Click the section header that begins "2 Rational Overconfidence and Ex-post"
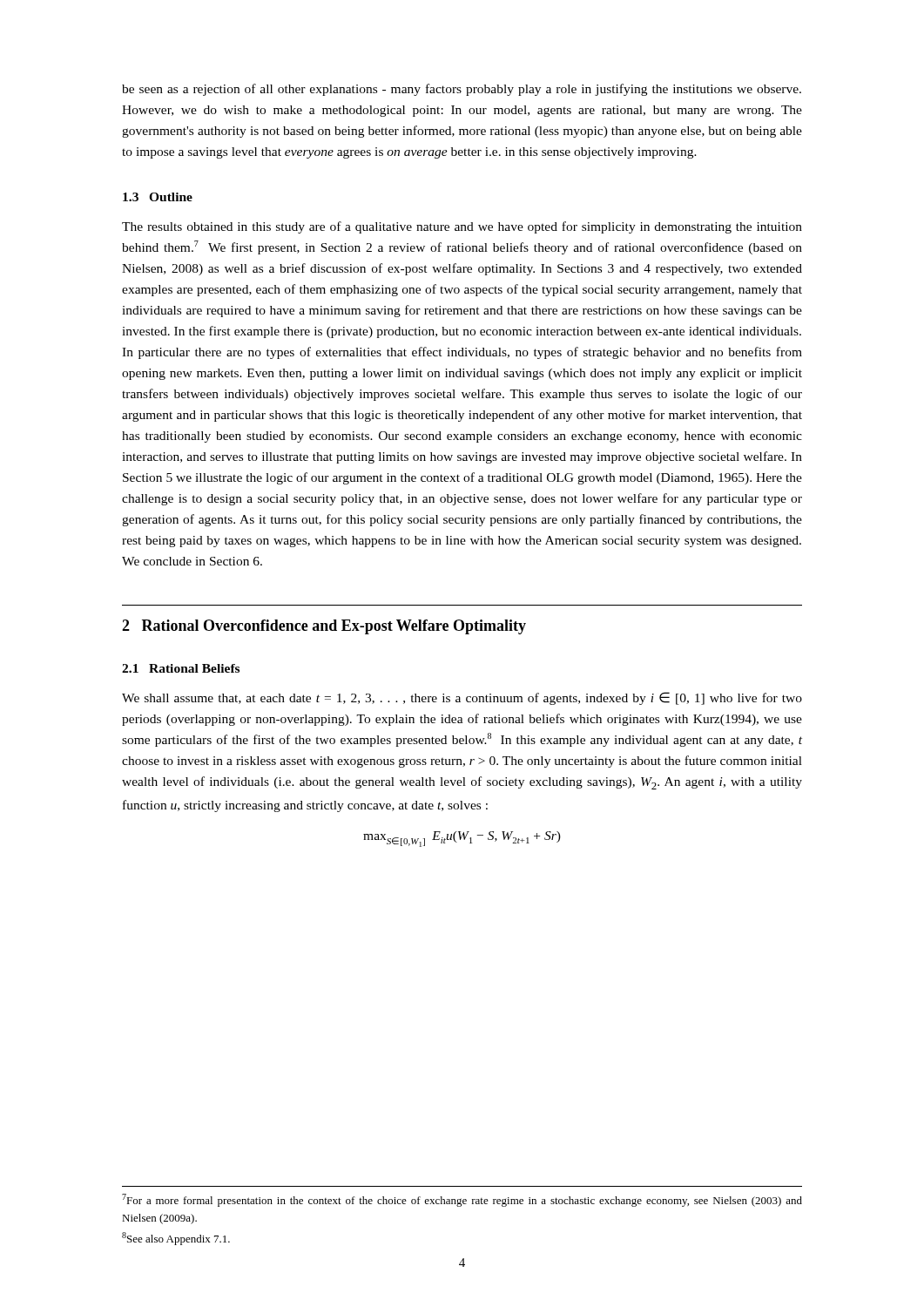This screenshot has height=1307, width=924. pos(462,622)
